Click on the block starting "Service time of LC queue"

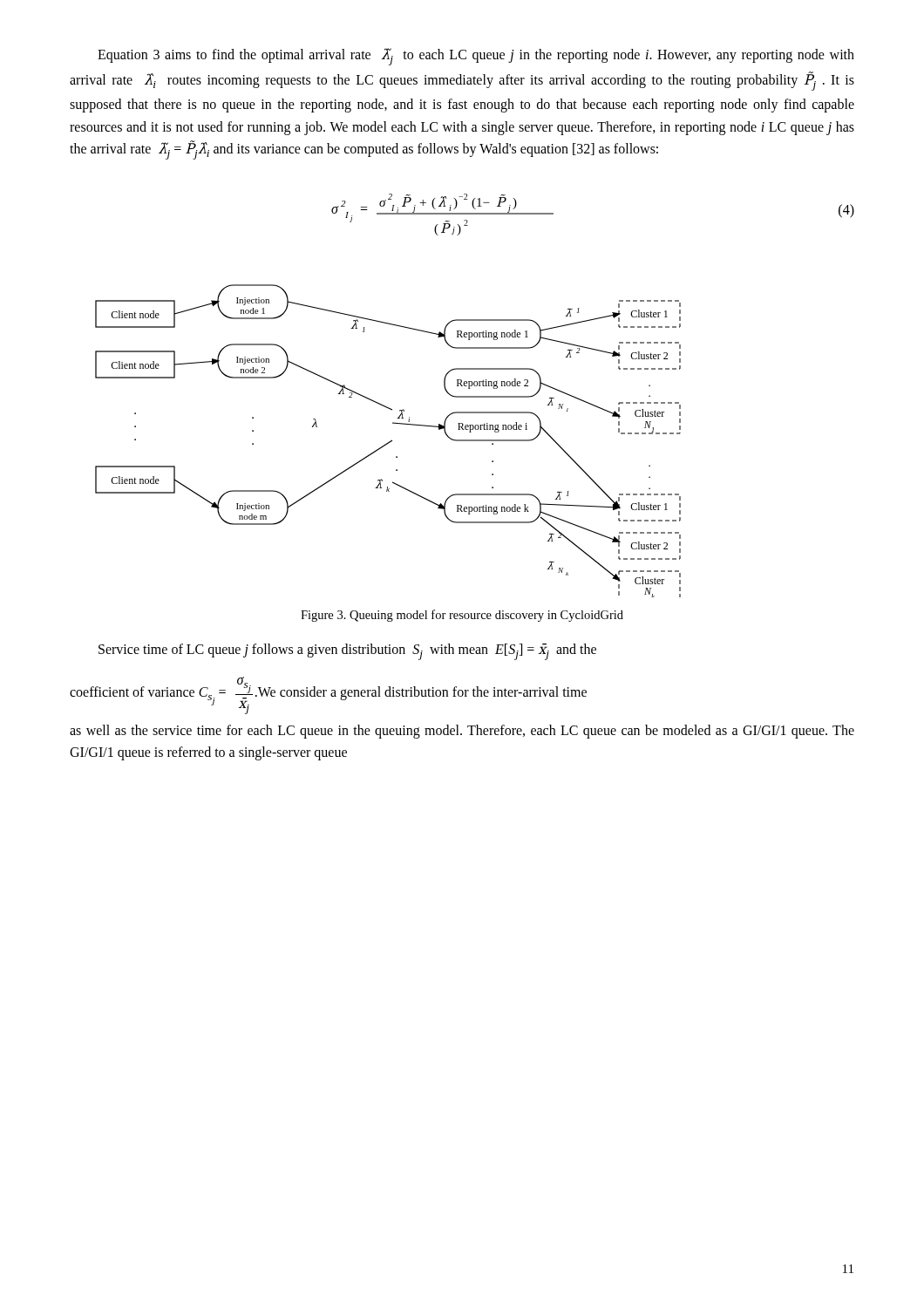click(462, 701)
